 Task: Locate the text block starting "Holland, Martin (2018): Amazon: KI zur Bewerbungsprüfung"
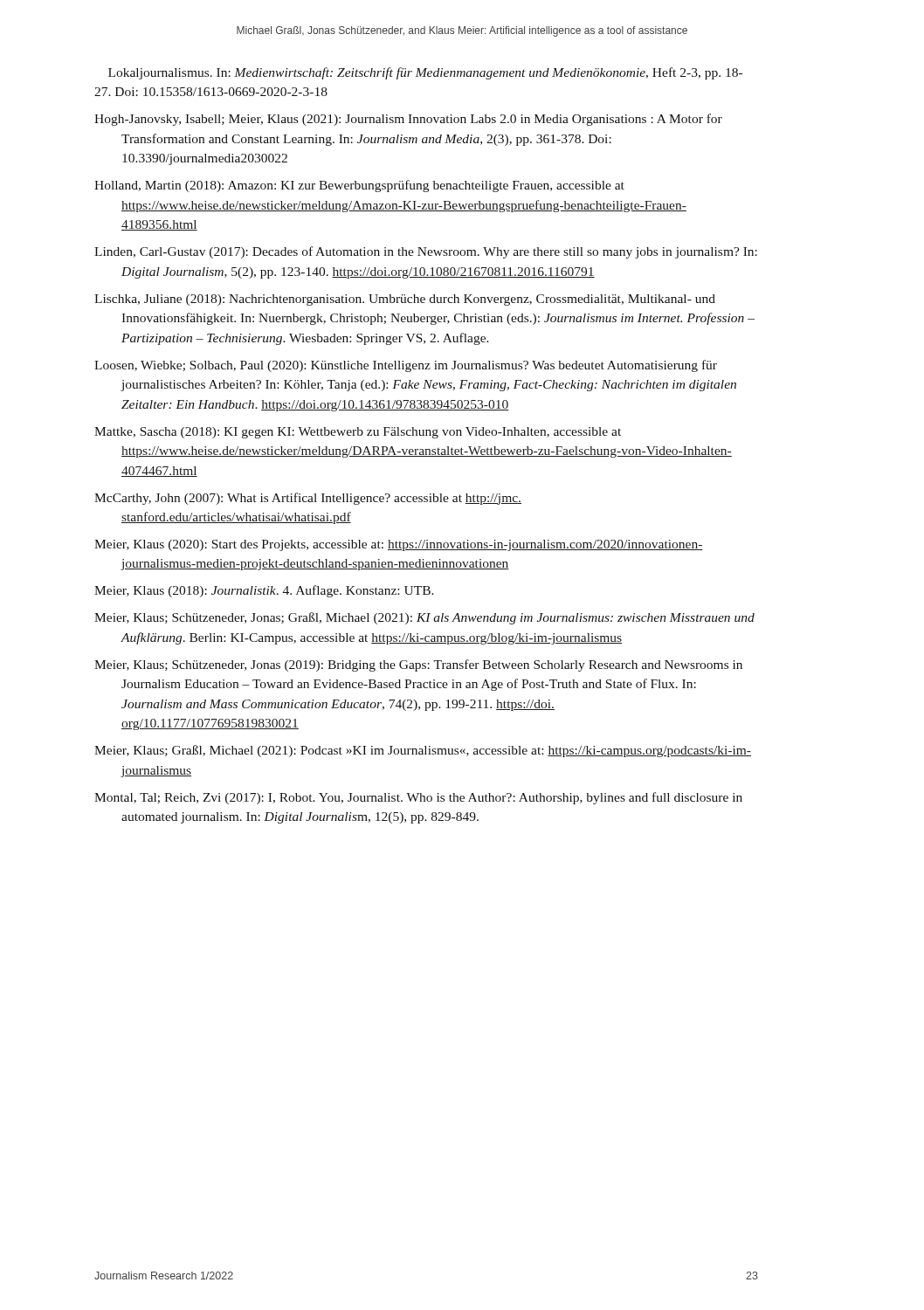390,205
